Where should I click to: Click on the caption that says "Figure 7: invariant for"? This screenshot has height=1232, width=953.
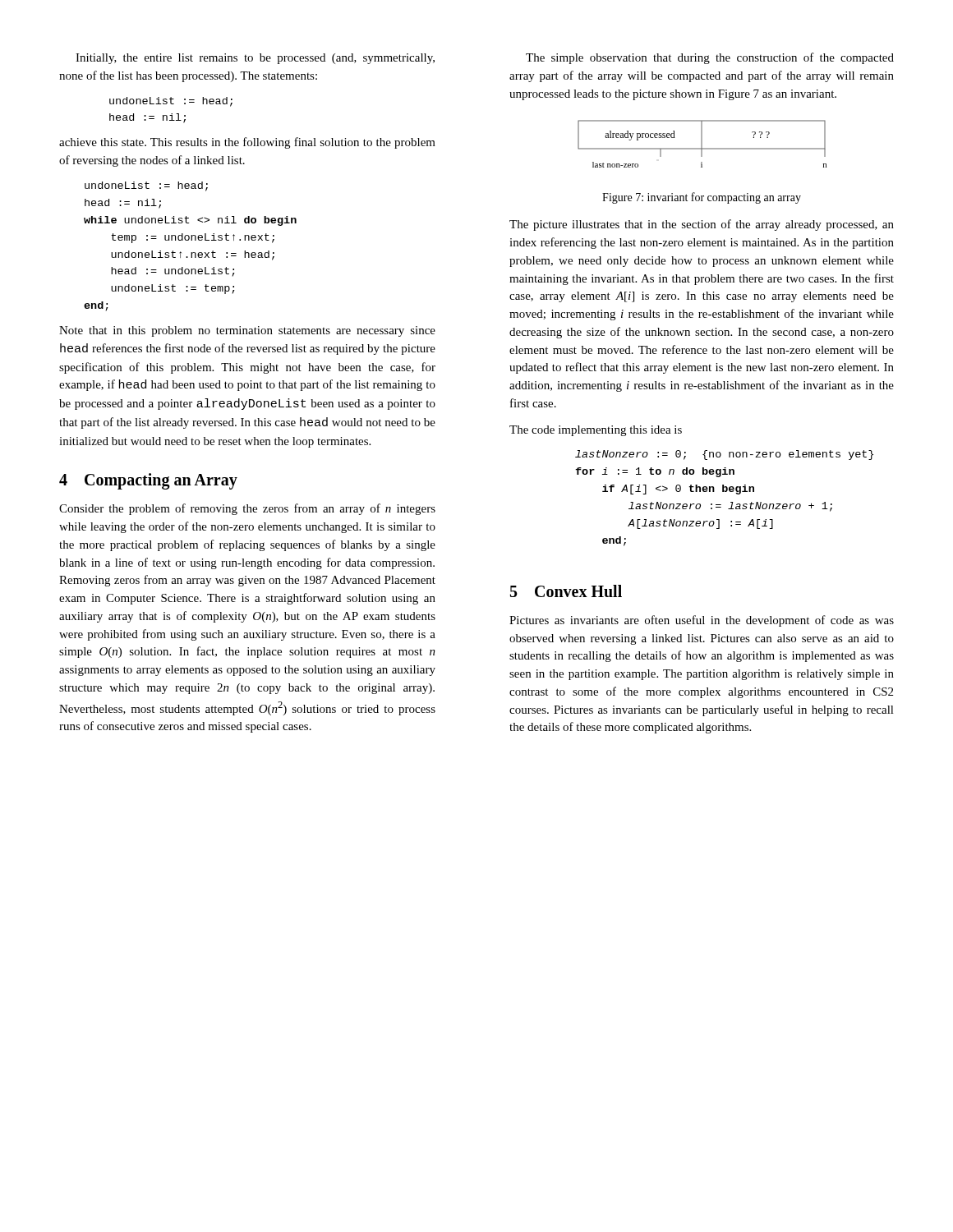(702, 198)
